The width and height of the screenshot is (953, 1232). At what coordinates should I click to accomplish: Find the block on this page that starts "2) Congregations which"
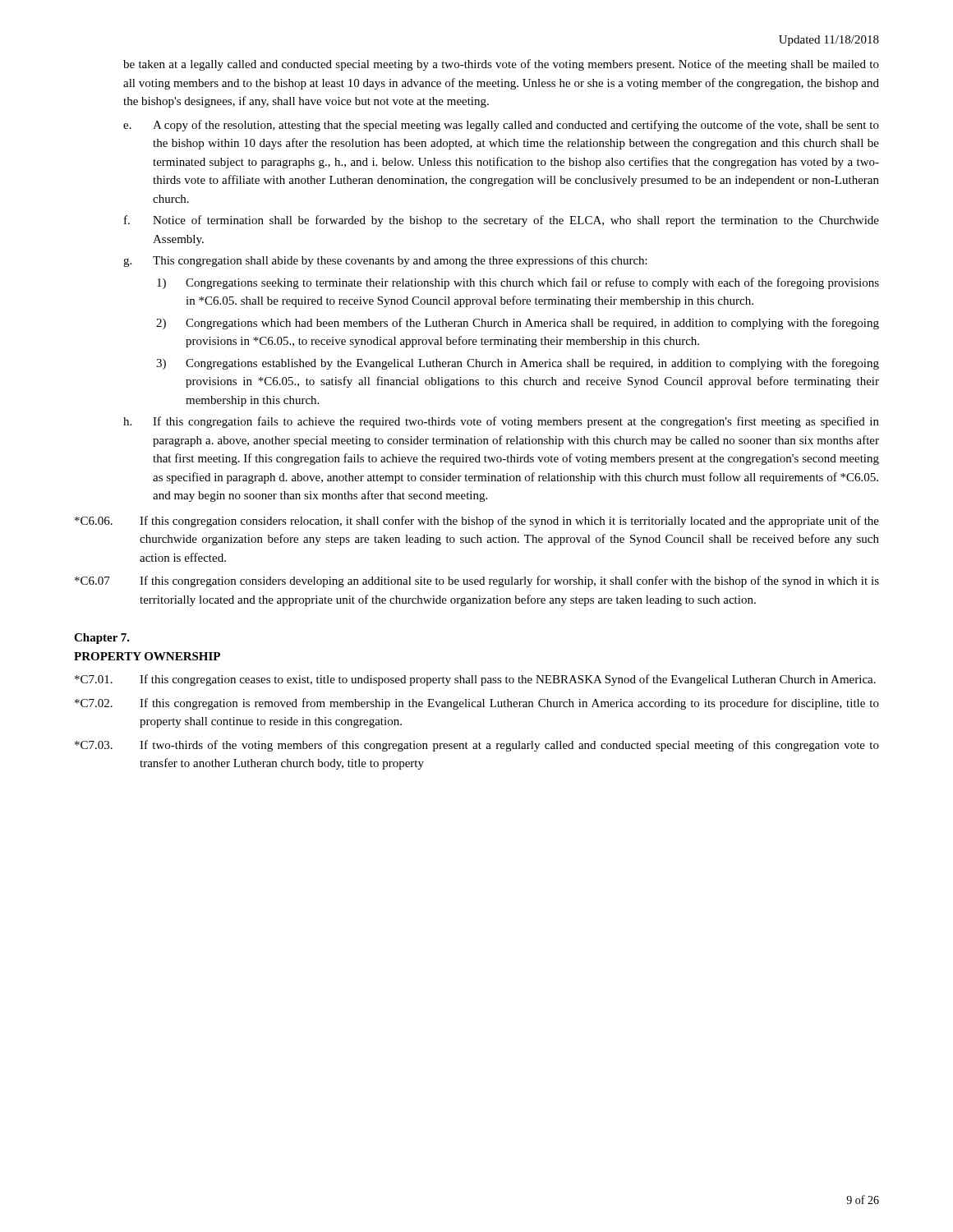coord(518,332)
